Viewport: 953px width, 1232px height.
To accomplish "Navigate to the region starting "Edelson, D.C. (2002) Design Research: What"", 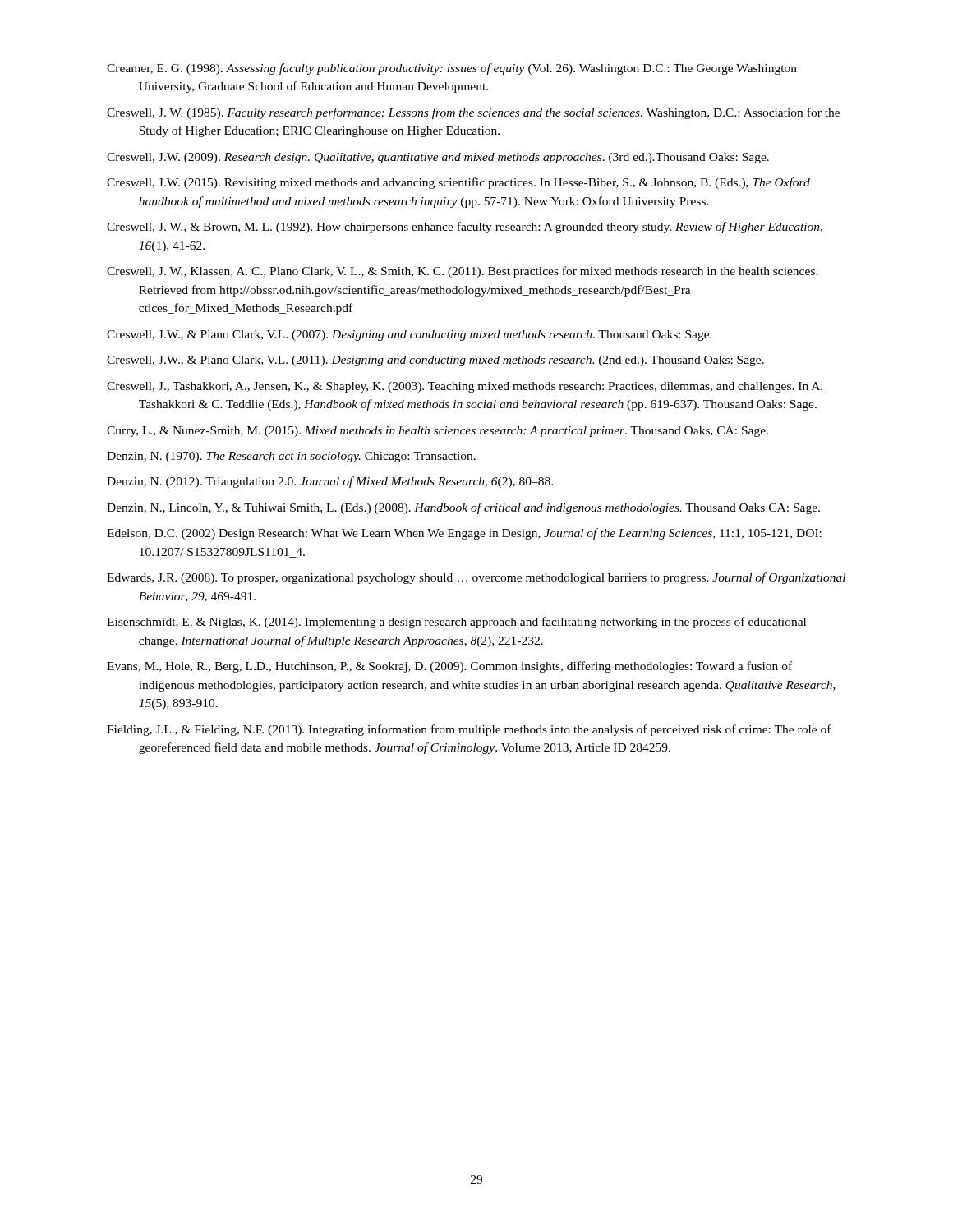I will point(465,542).
